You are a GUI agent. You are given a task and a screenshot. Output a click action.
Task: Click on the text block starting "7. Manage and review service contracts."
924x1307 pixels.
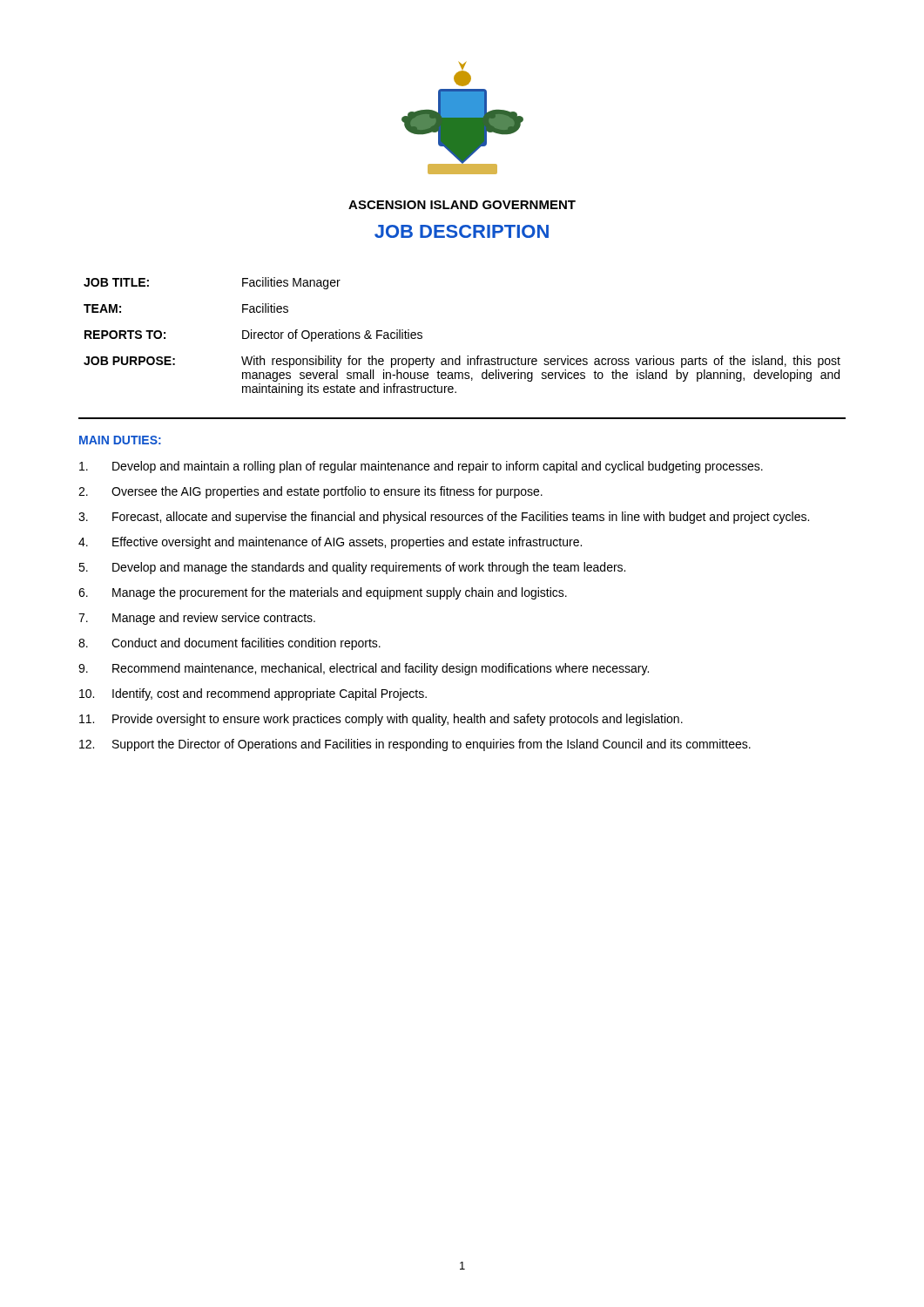tap(197, 619)
